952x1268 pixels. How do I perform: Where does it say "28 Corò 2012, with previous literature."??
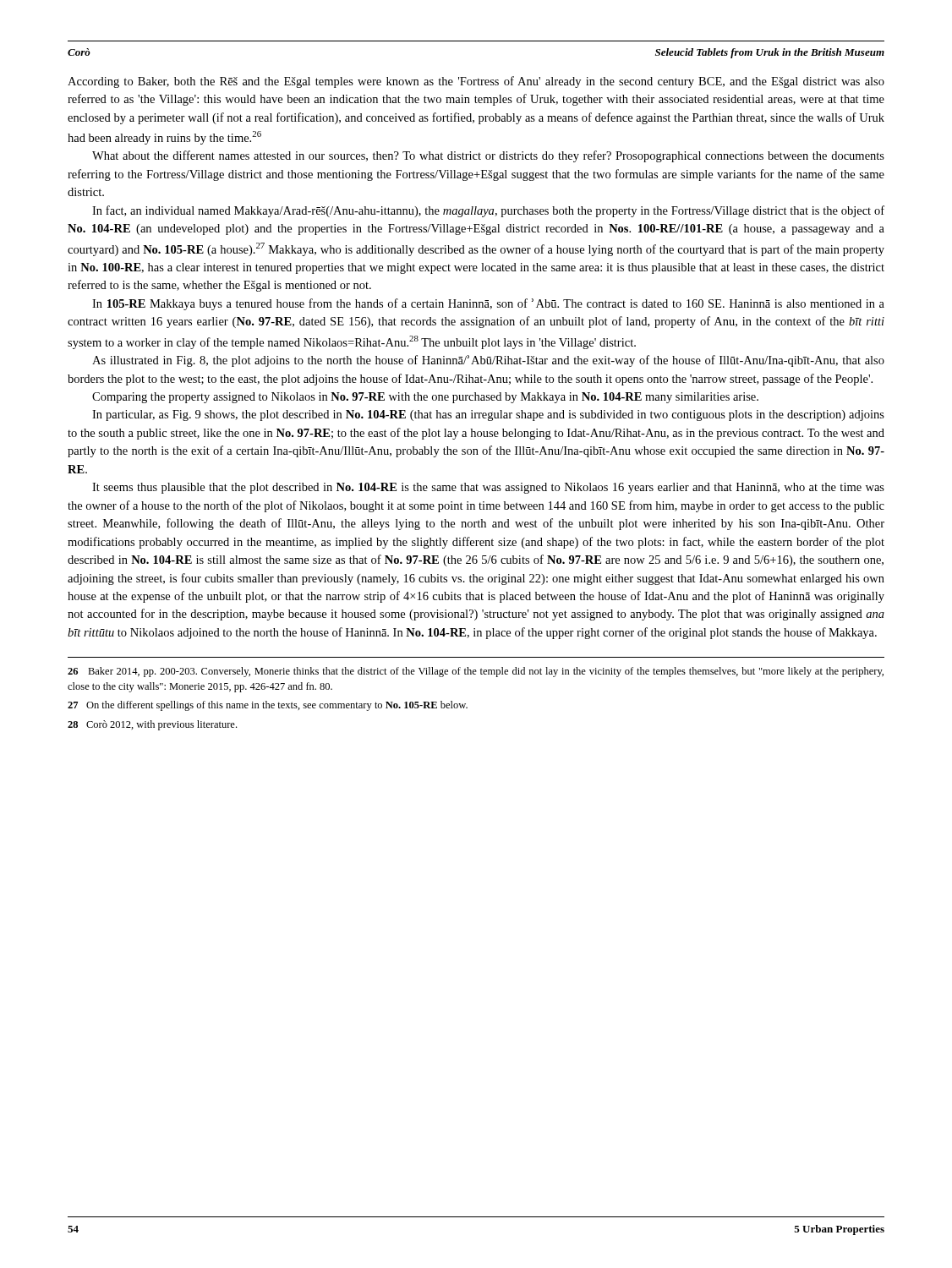pyautogui.click(x=153, y=724)
